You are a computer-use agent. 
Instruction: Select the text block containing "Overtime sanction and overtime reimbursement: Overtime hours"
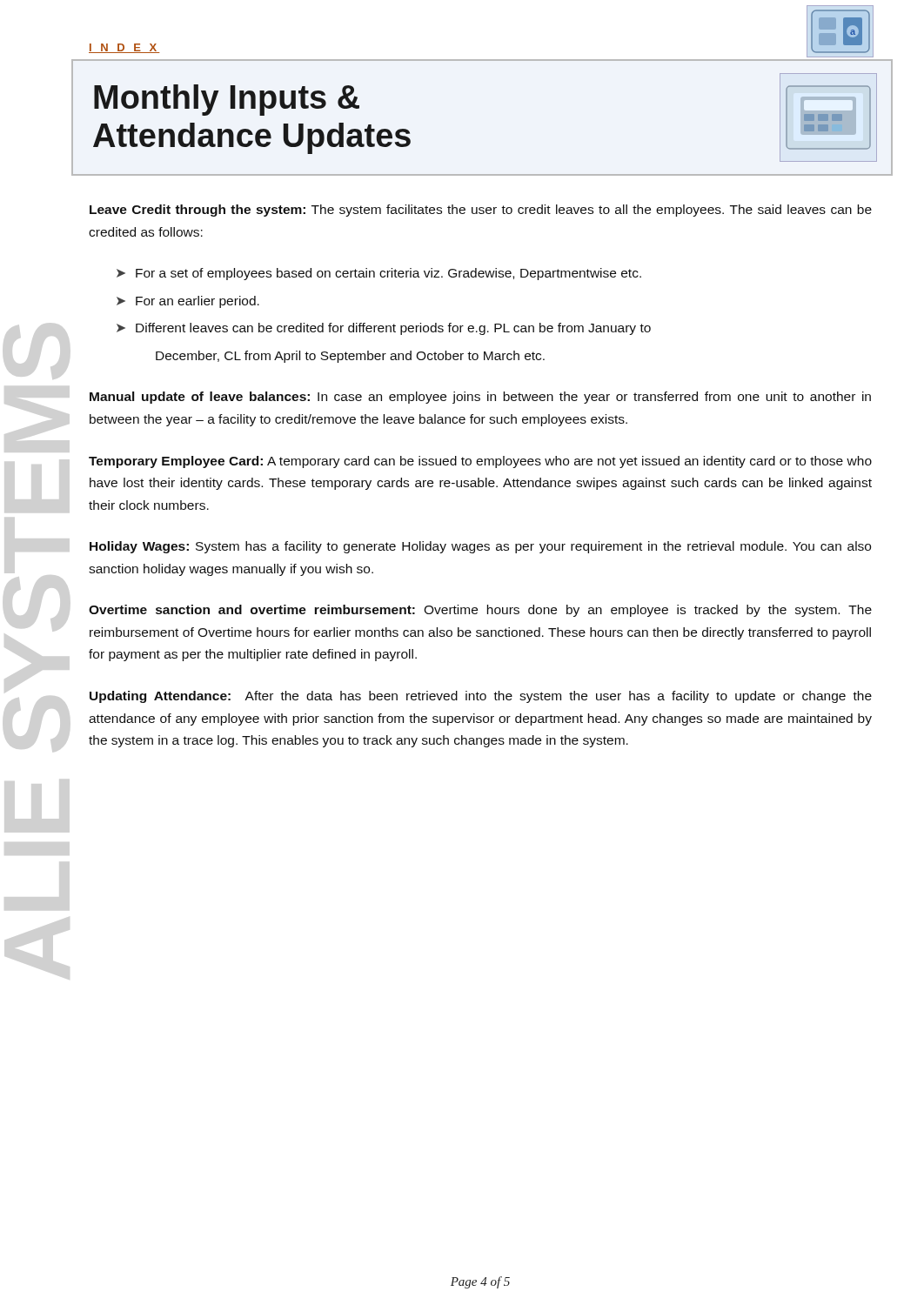pyautogui.click(x=480, y=632)
